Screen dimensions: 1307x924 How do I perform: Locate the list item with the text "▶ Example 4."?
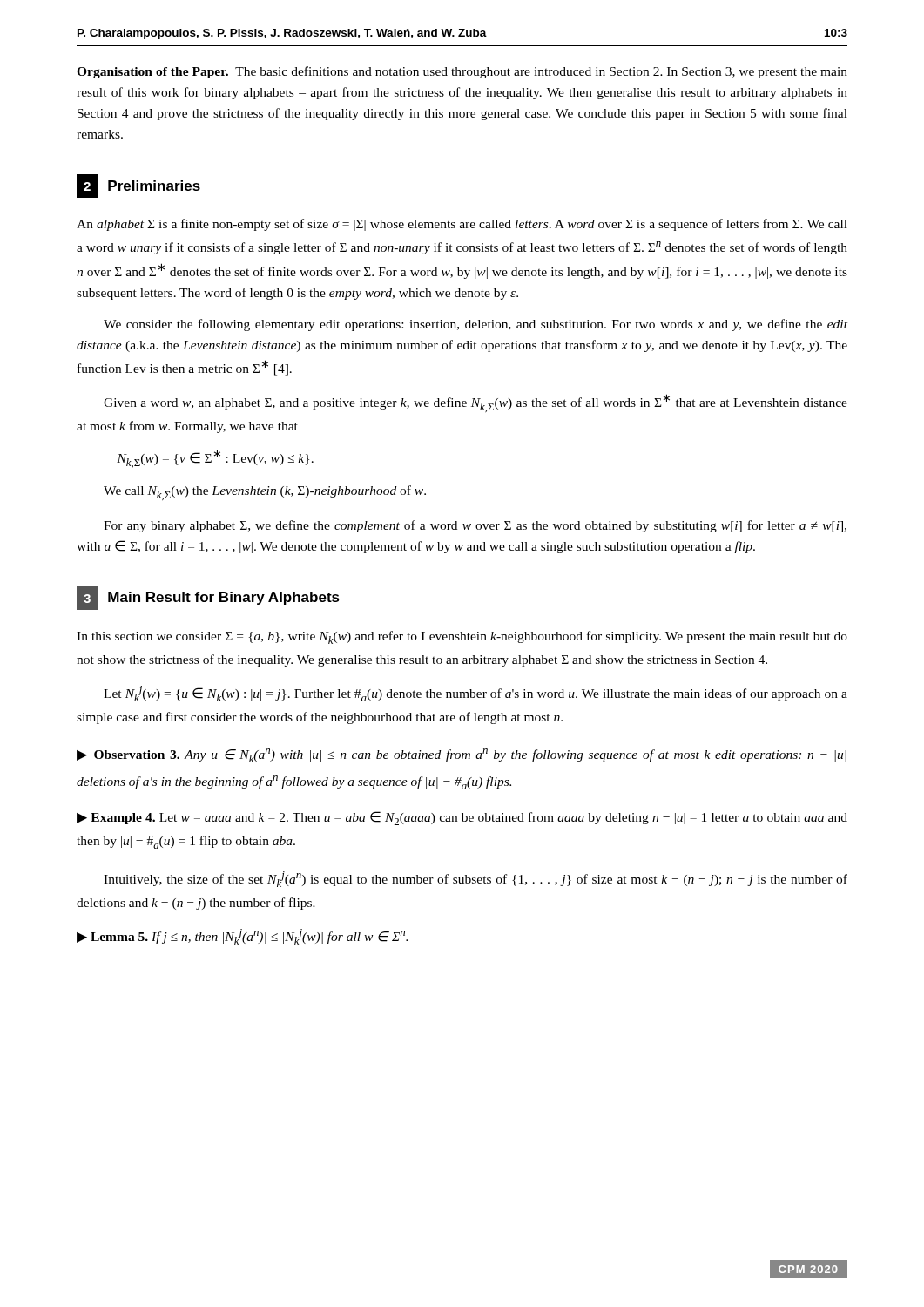coord(462,830)
